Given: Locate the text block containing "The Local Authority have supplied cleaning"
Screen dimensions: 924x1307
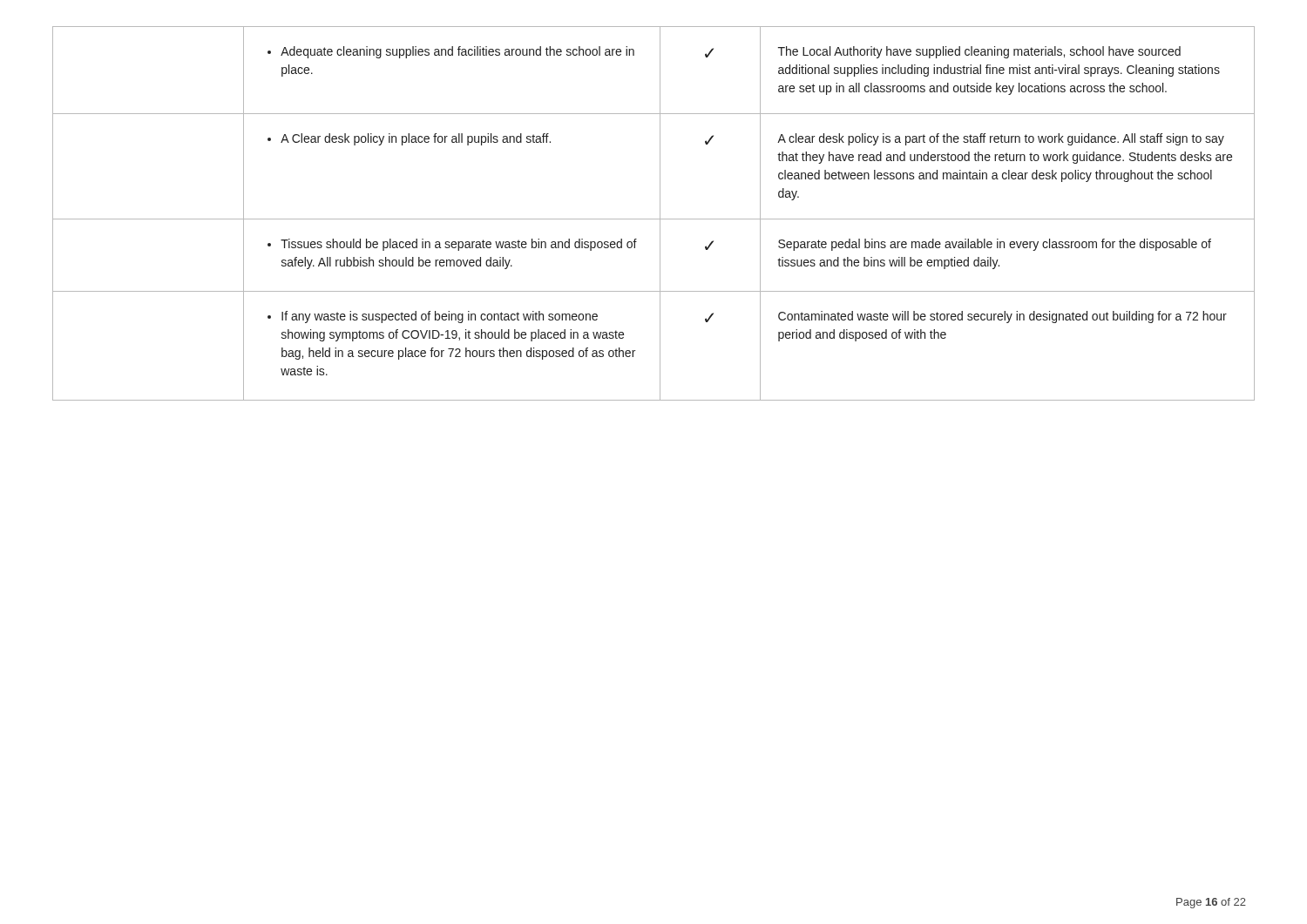Looking at the screenshot, I should [x=999, y=70].
